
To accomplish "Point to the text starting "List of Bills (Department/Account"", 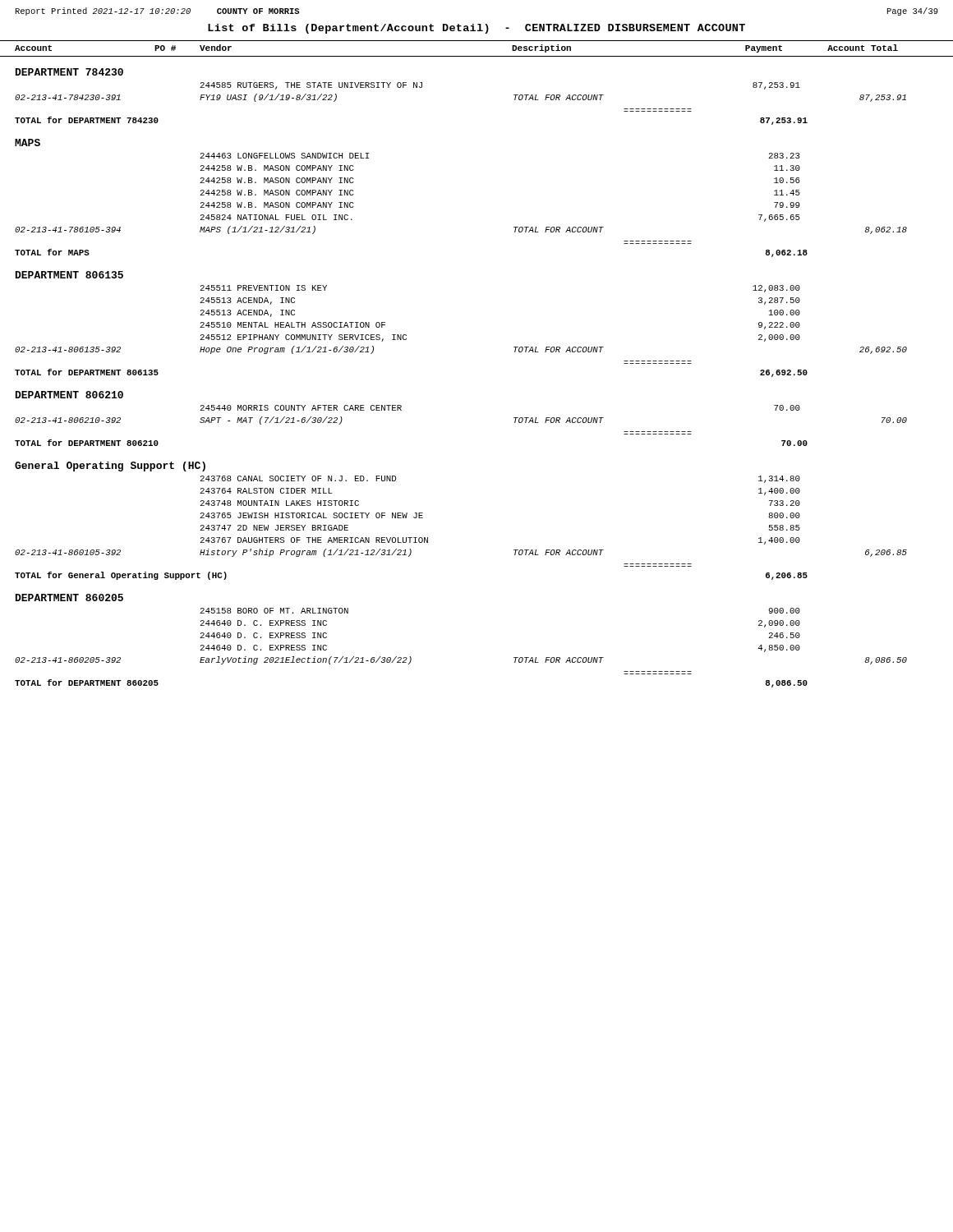I will point(476,28).
